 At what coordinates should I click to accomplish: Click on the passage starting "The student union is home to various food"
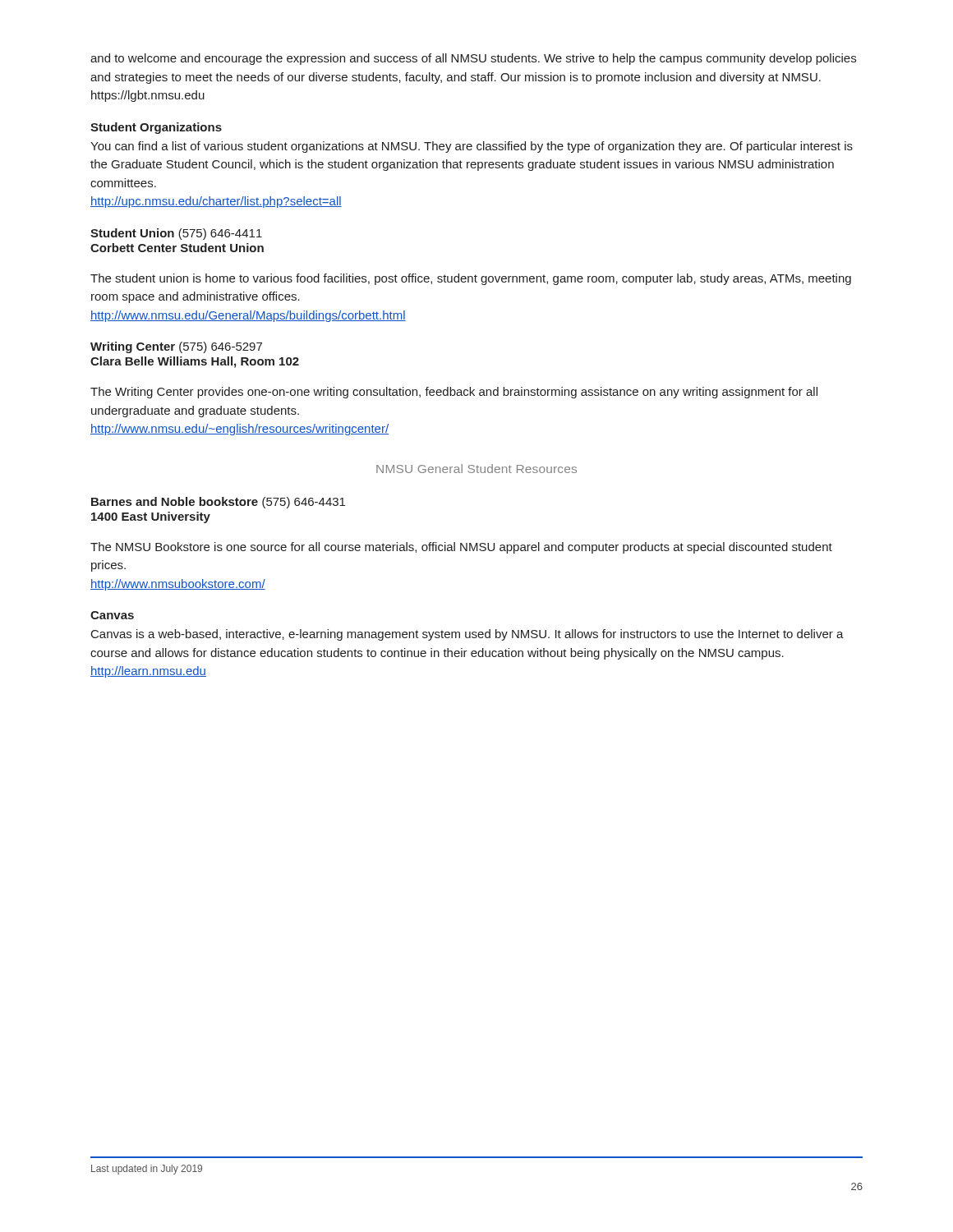pos(471,279)
